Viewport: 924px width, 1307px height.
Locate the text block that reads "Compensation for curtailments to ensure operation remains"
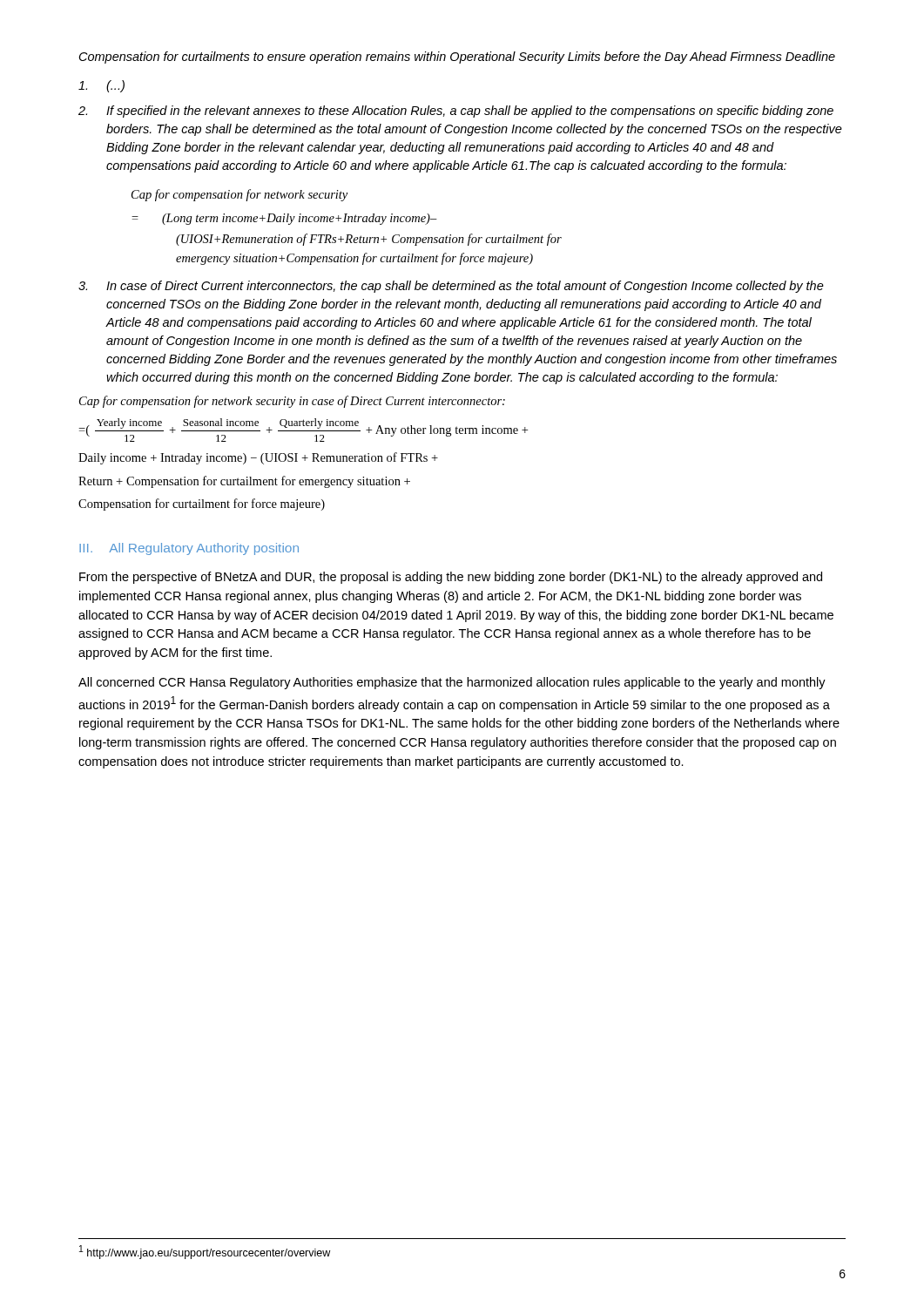(x=457, y=57)
